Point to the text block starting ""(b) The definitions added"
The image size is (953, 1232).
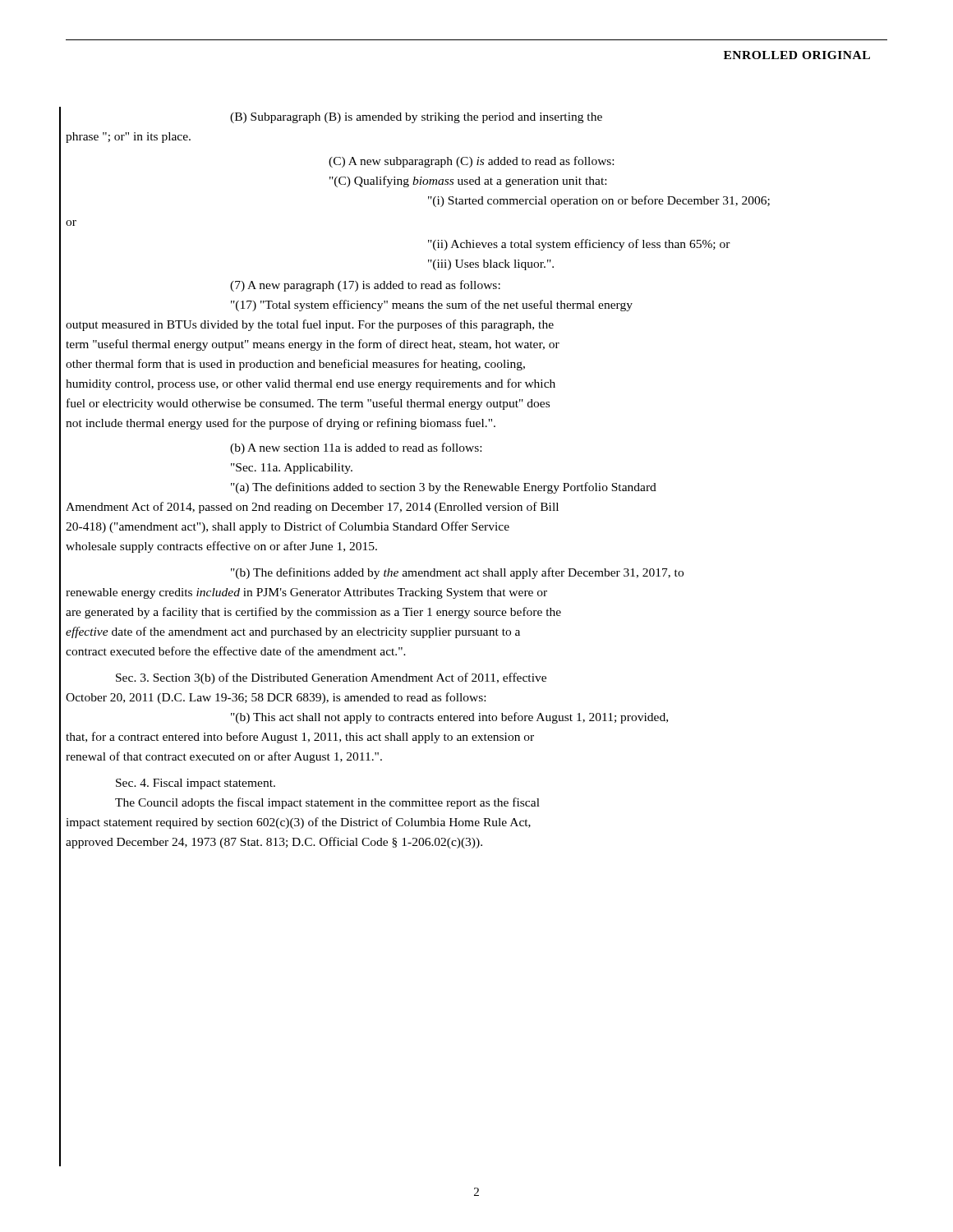(457, 572)
